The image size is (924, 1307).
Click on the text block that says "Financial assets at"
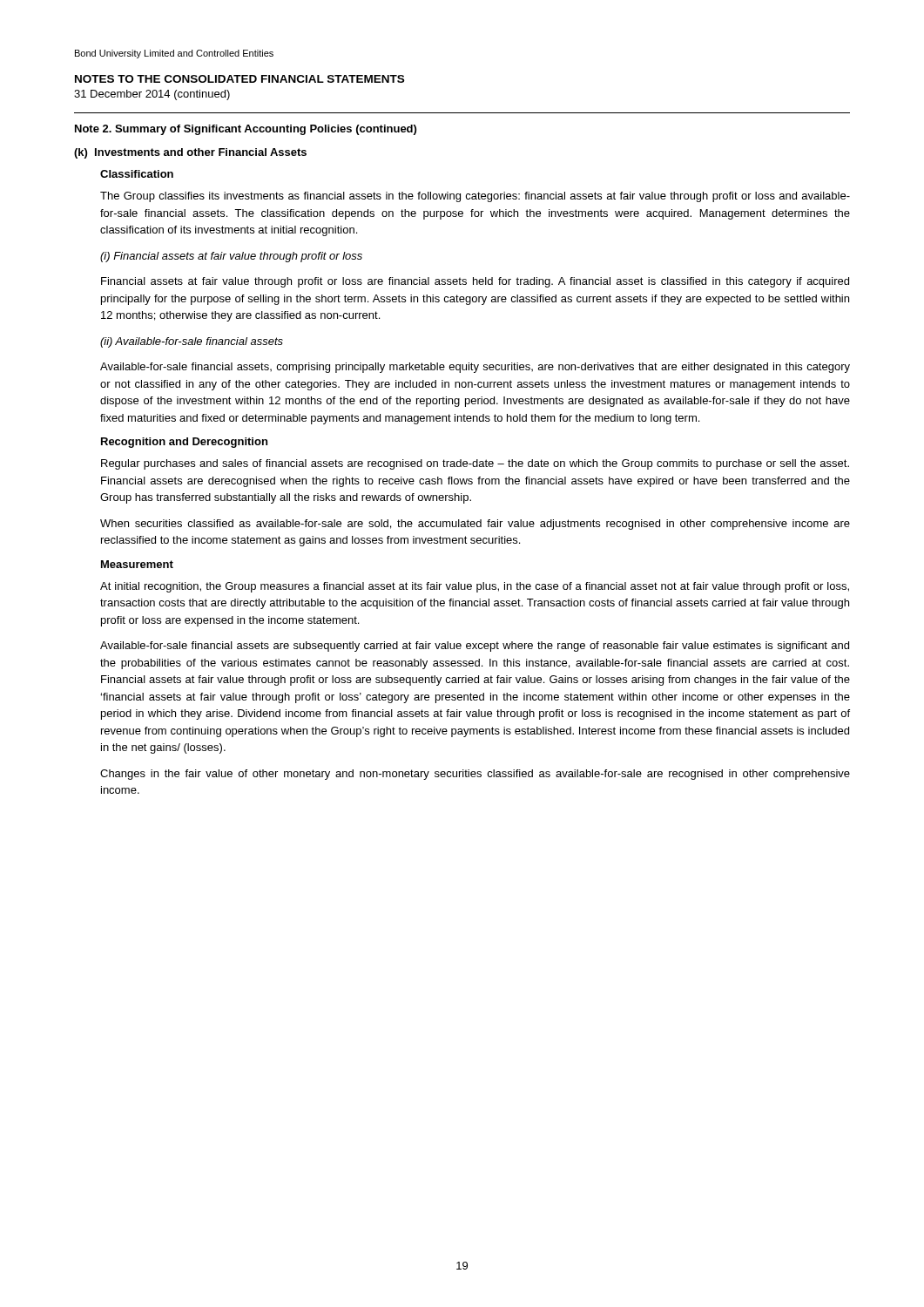coord(475,298)
